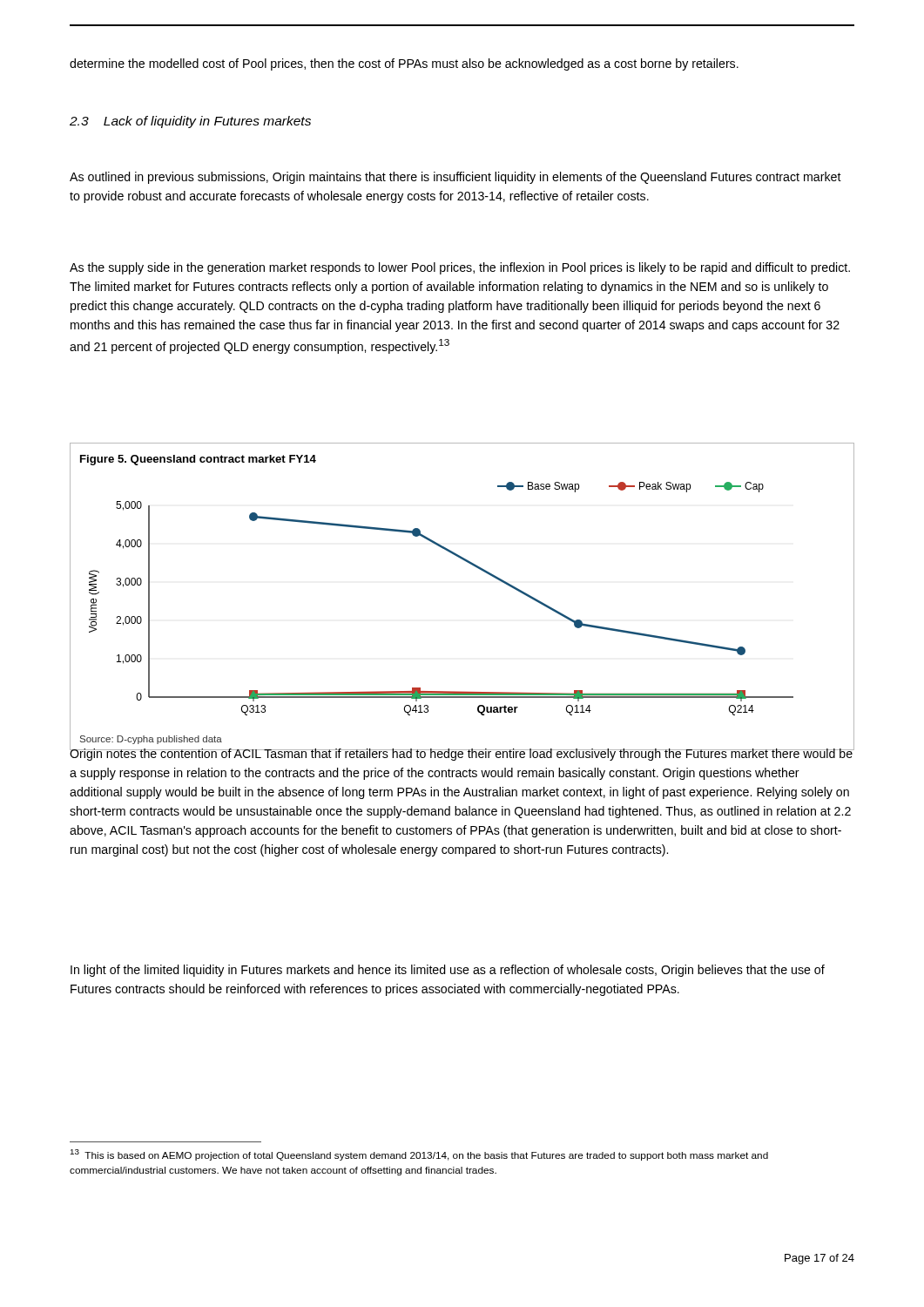Locate the text "2.3 Lack of liquidity in Futures markets"
This screenshot has height=1307, width=924.
(190, 122)
